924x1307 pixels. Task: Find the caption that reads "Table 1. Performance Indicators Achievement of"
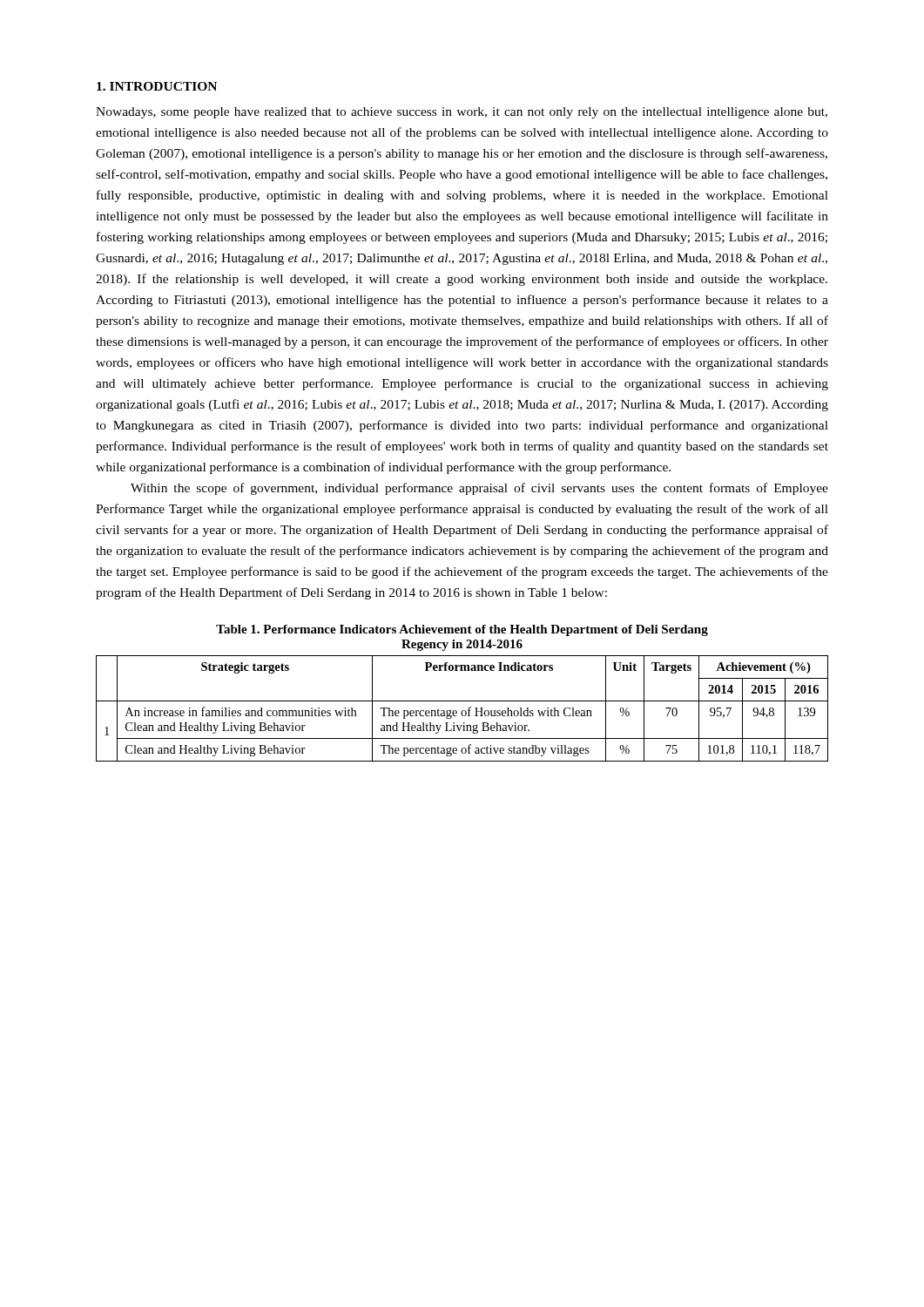[x=462, y=637]
